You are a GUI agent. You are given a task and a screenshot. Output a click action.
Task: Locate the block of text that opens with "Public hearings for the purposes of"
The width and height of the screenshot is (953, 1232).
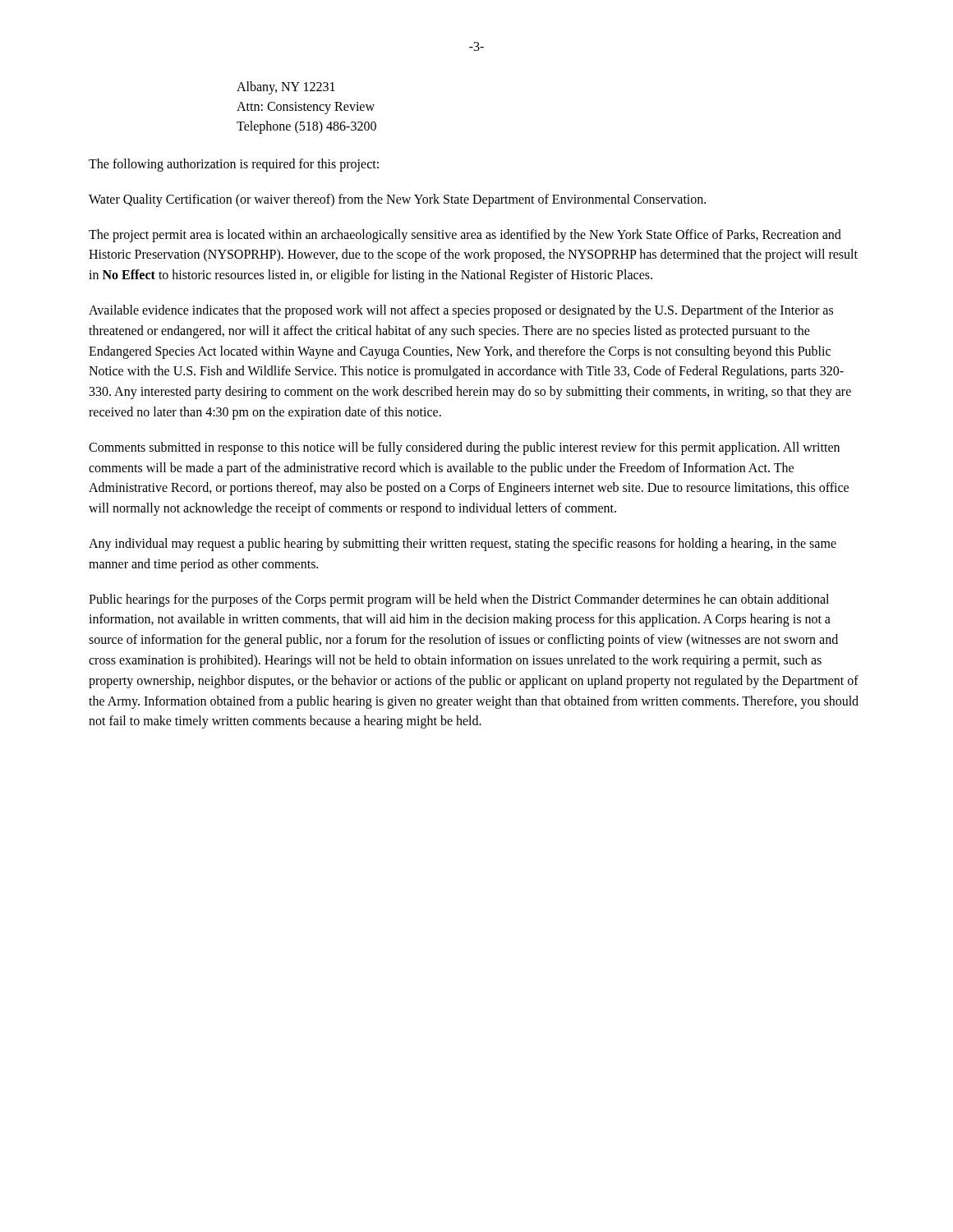pos(474,660)
